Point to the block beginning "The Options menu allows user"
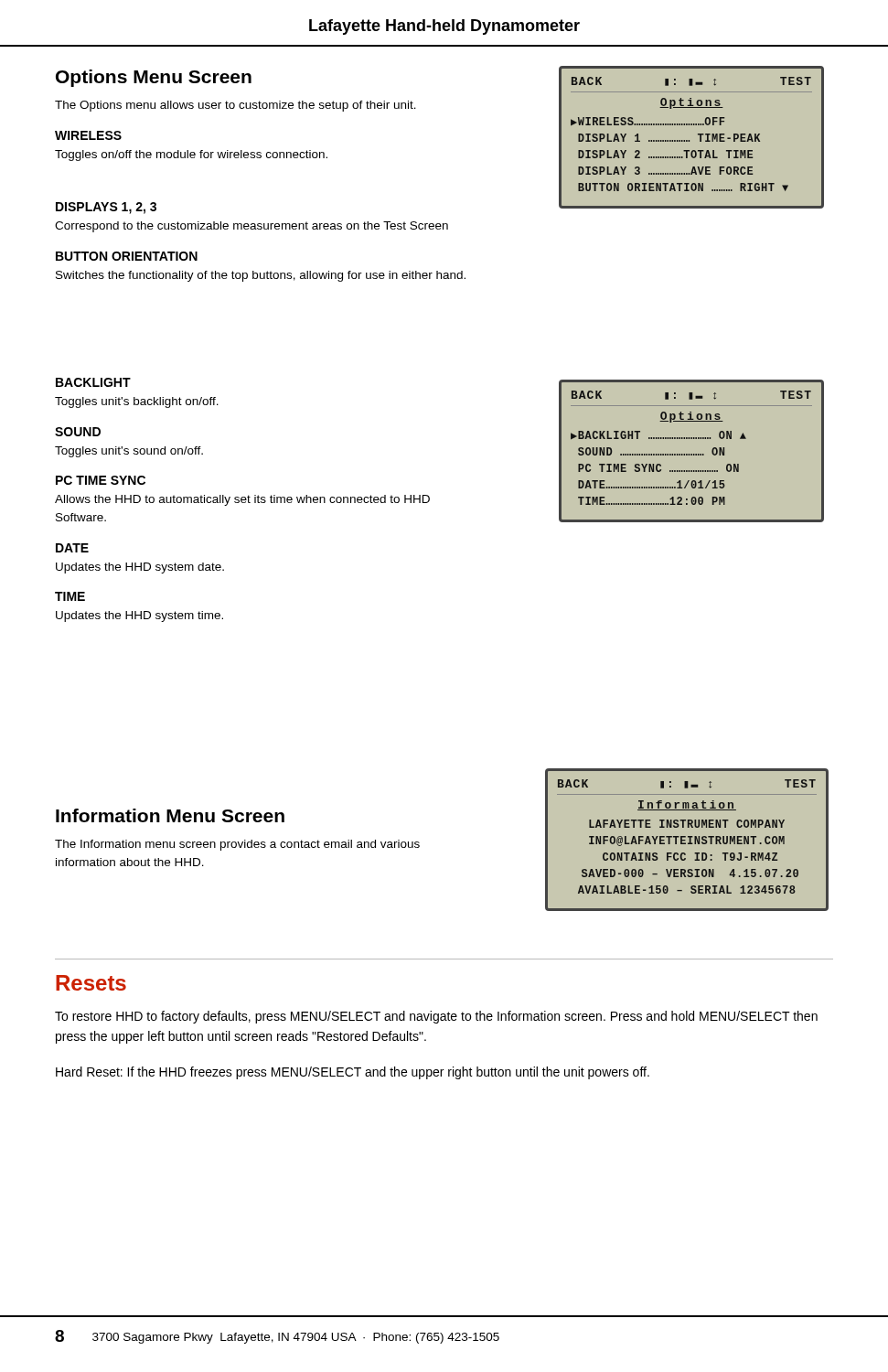 click(x=236, y=105)
